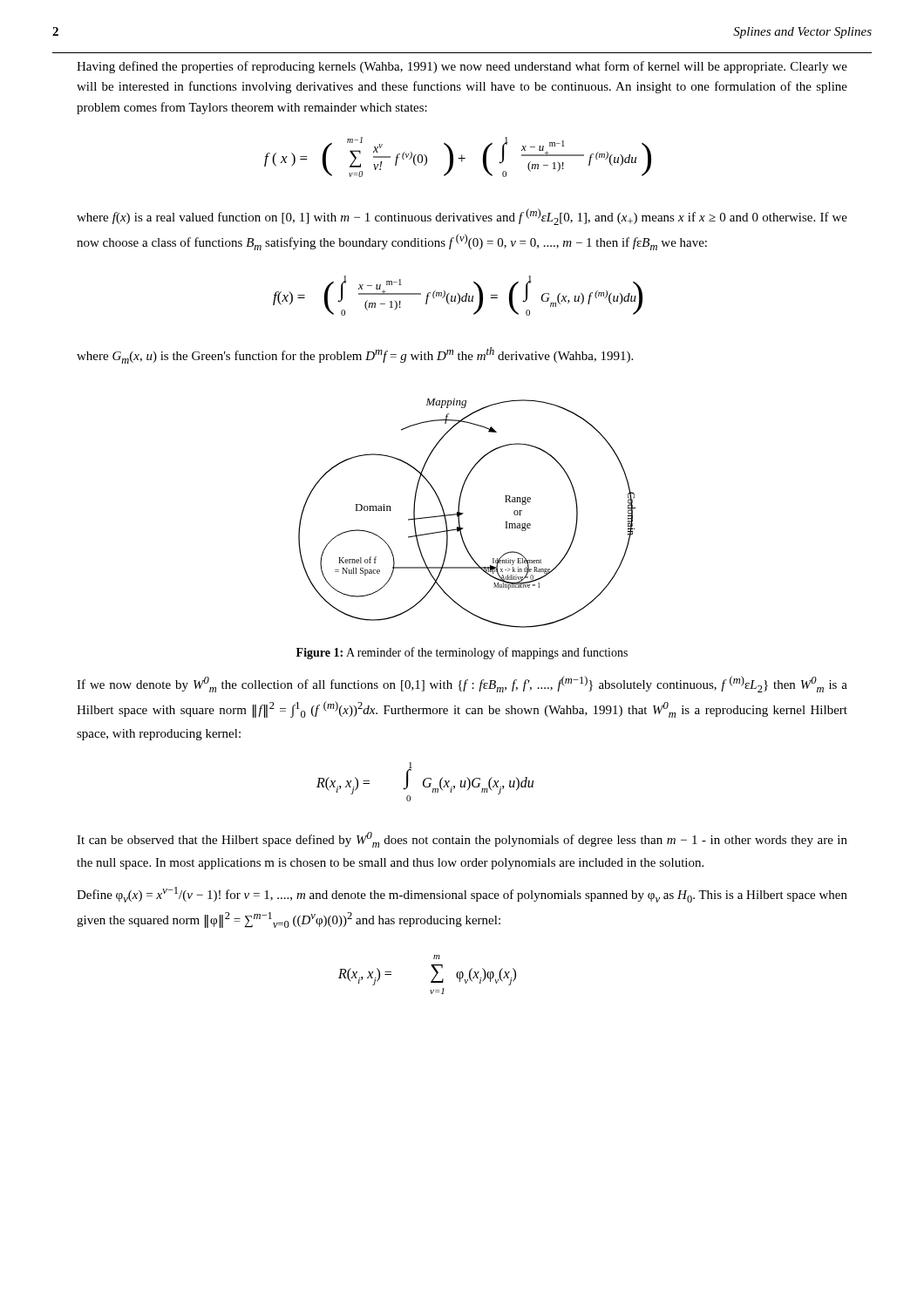The height and width of the screenshot is (1308, 924).
Task: Point to the element starting "Define φv(x) = xv−1/(v − 1)! for"
Action: pyautogui.click(x=462, y=907)
